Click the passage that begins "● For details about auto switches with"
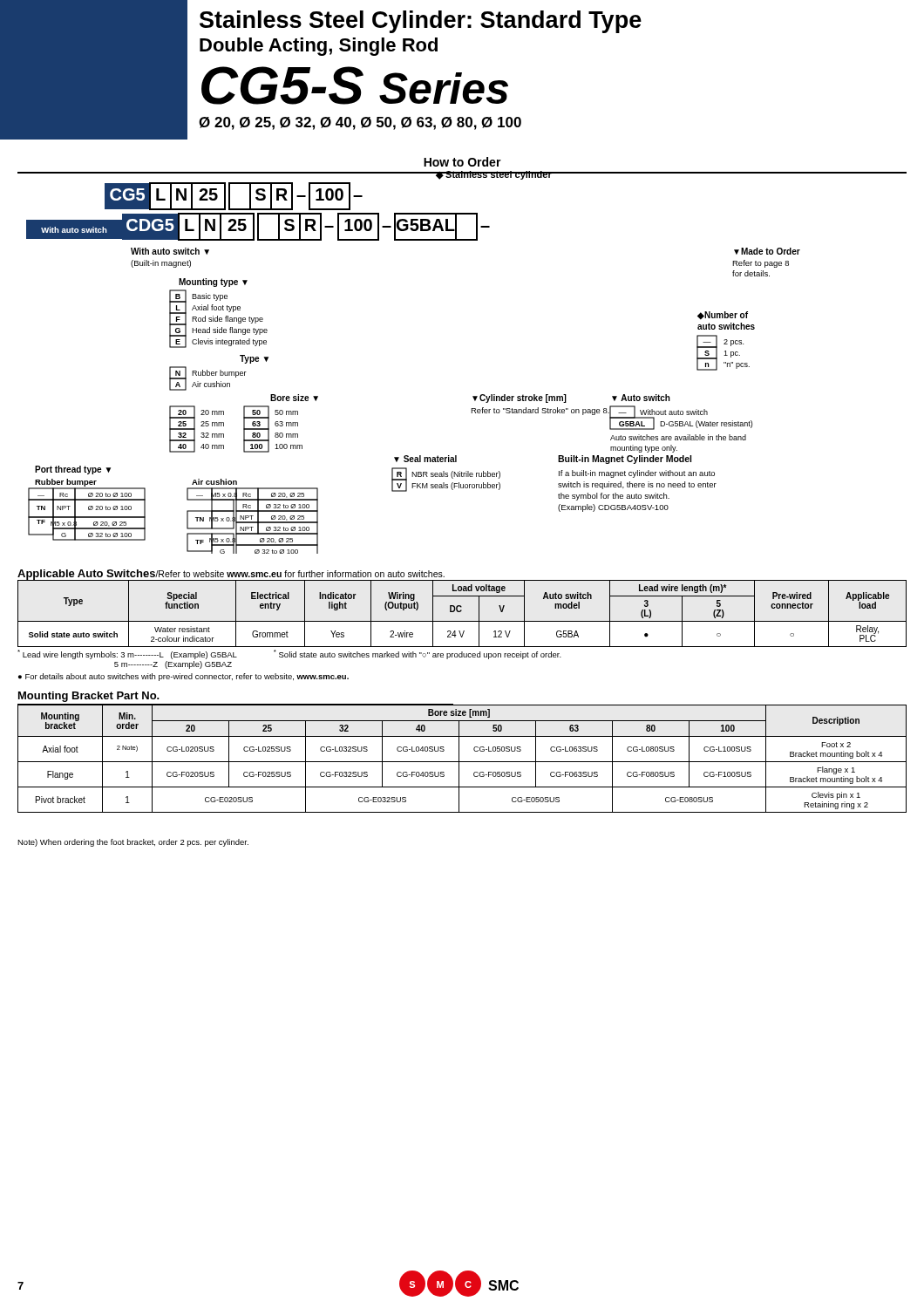 click(183, 676)
